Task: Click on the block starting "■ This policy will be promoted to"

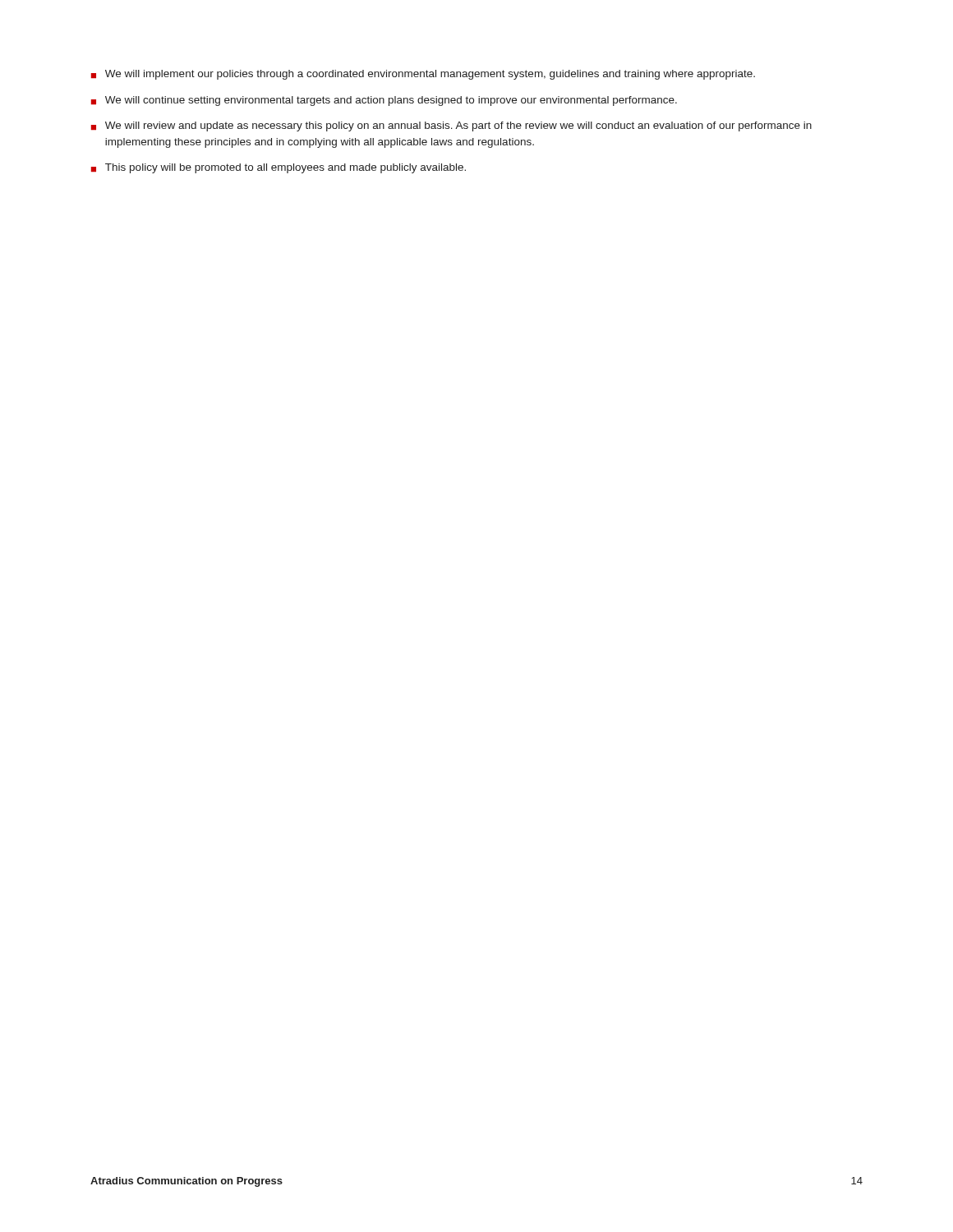Action: [x=279, y=168]
